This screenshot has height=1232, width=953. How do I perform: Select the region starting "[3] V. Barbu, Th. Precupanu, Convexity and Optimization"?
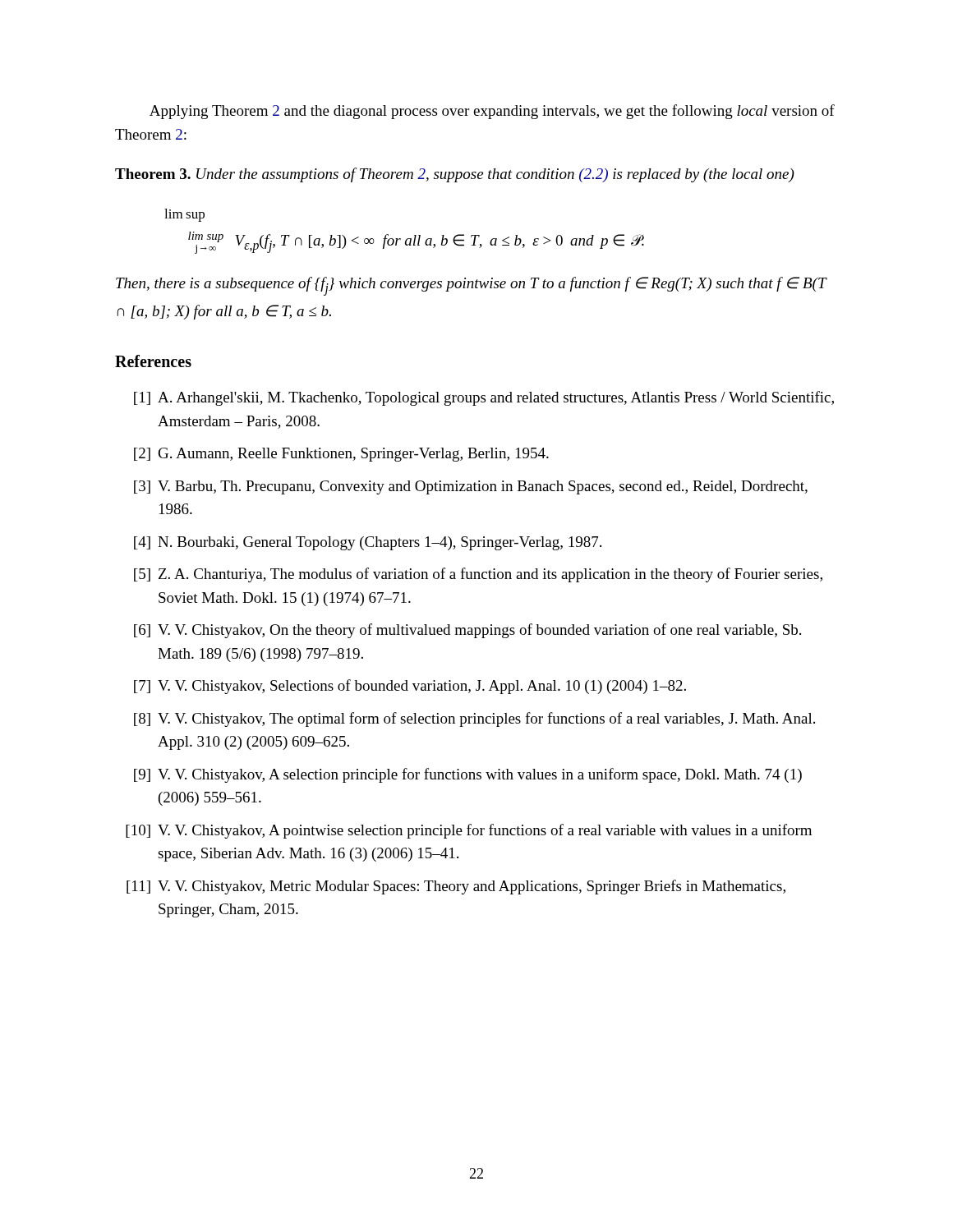476,498
